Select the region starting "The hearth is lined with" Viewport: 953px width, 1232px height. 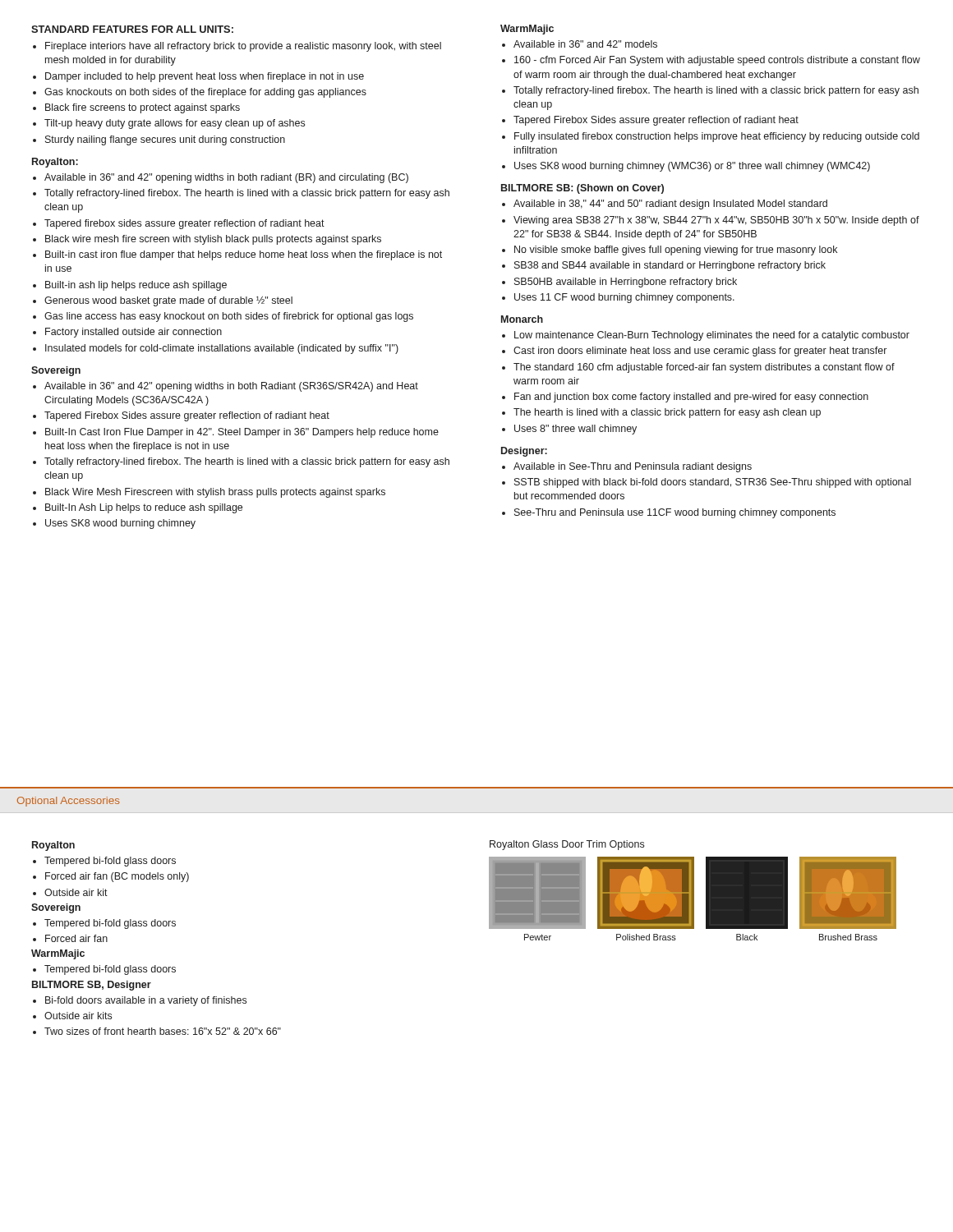pos(711,413)
